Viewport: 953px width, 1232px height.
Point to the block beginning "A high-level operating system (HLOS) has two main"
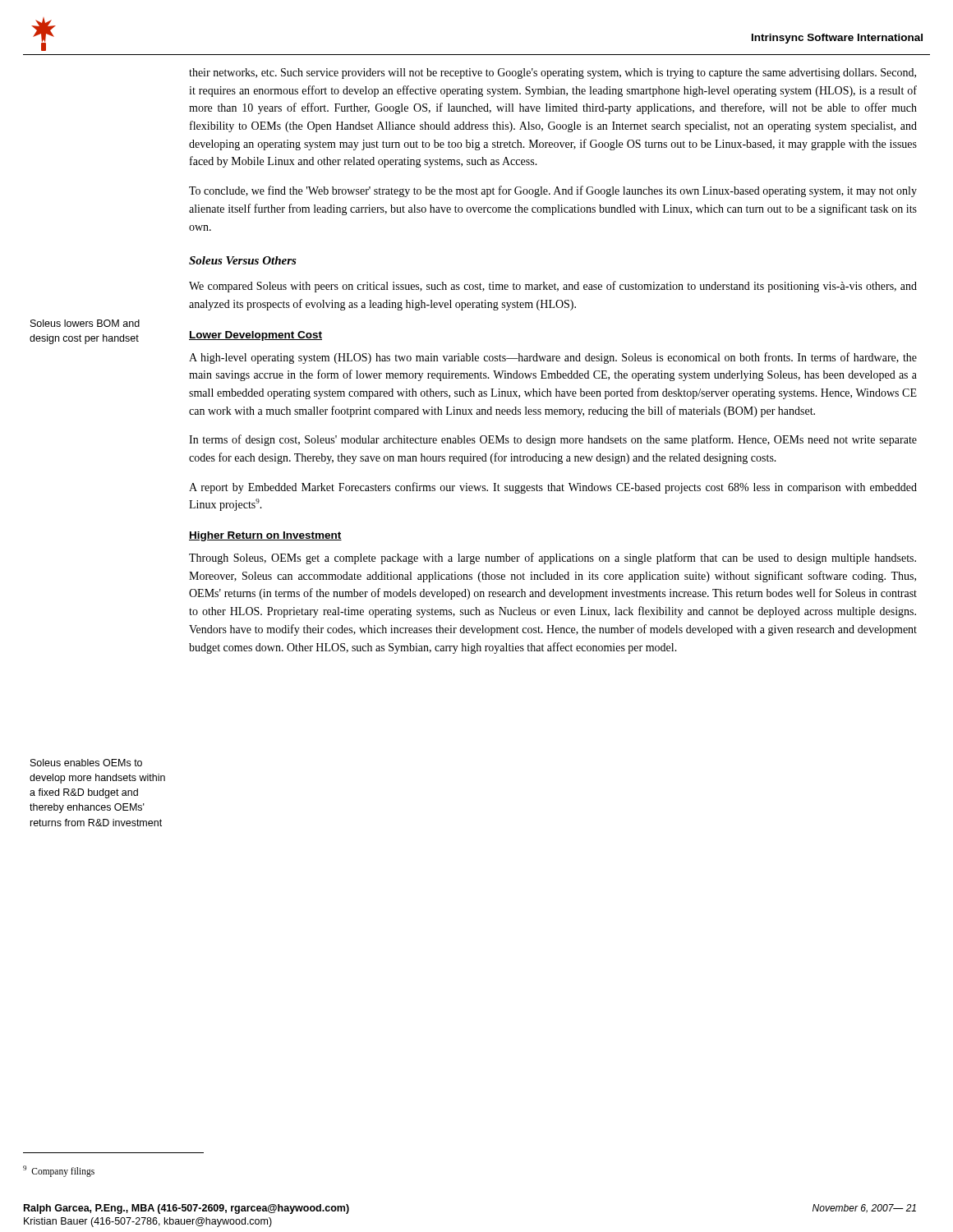tap(553, 384)
